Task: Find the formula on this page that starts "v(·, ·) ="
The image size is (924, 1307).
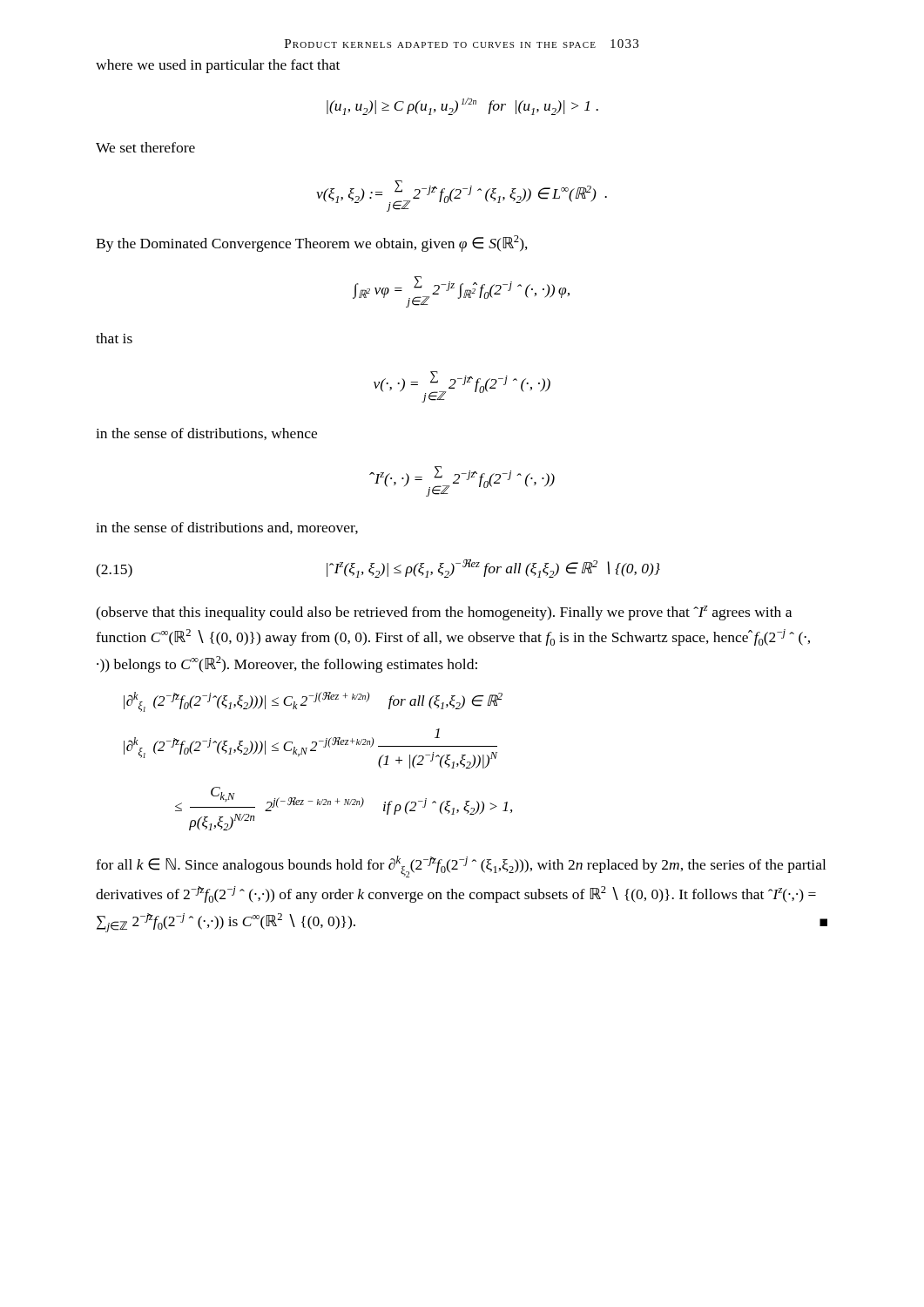Action: [x=462, y=385]
